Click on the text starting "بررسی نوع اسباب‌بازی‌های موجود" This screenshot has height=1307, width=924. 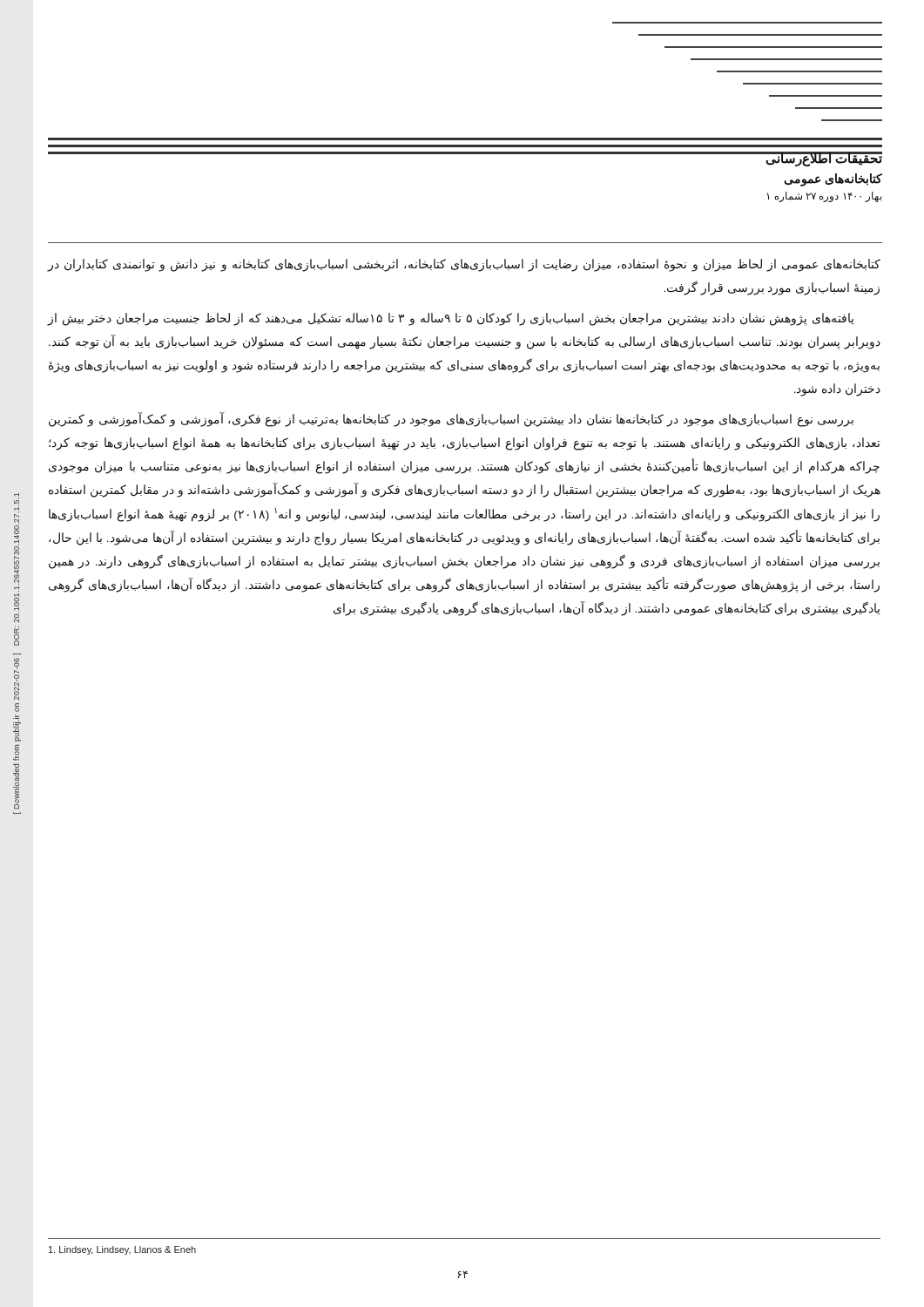click(x=464, y=514)
